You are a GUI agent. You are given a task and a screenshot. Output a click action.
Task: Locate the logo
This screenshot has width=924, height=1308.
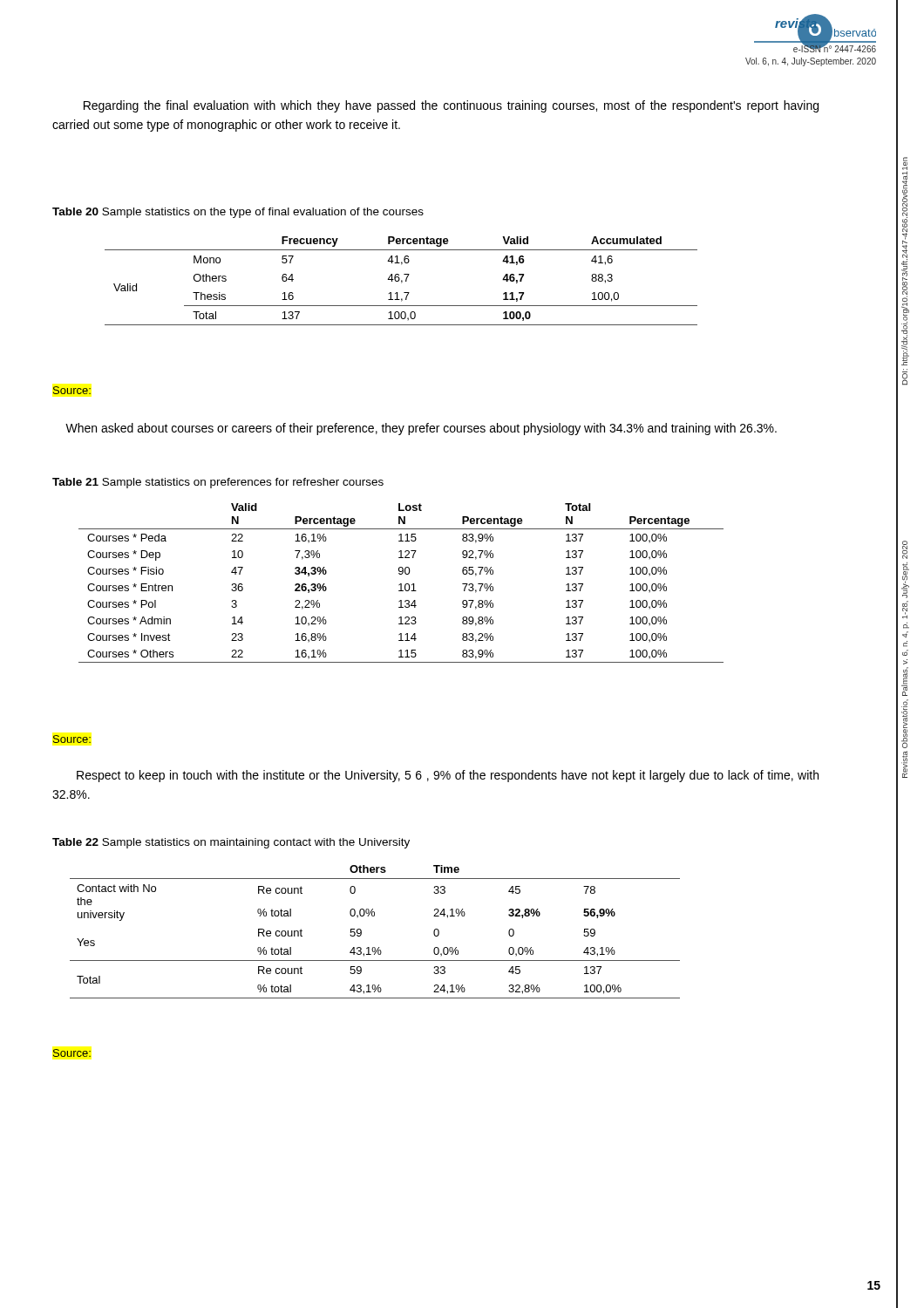click(789, 43)
